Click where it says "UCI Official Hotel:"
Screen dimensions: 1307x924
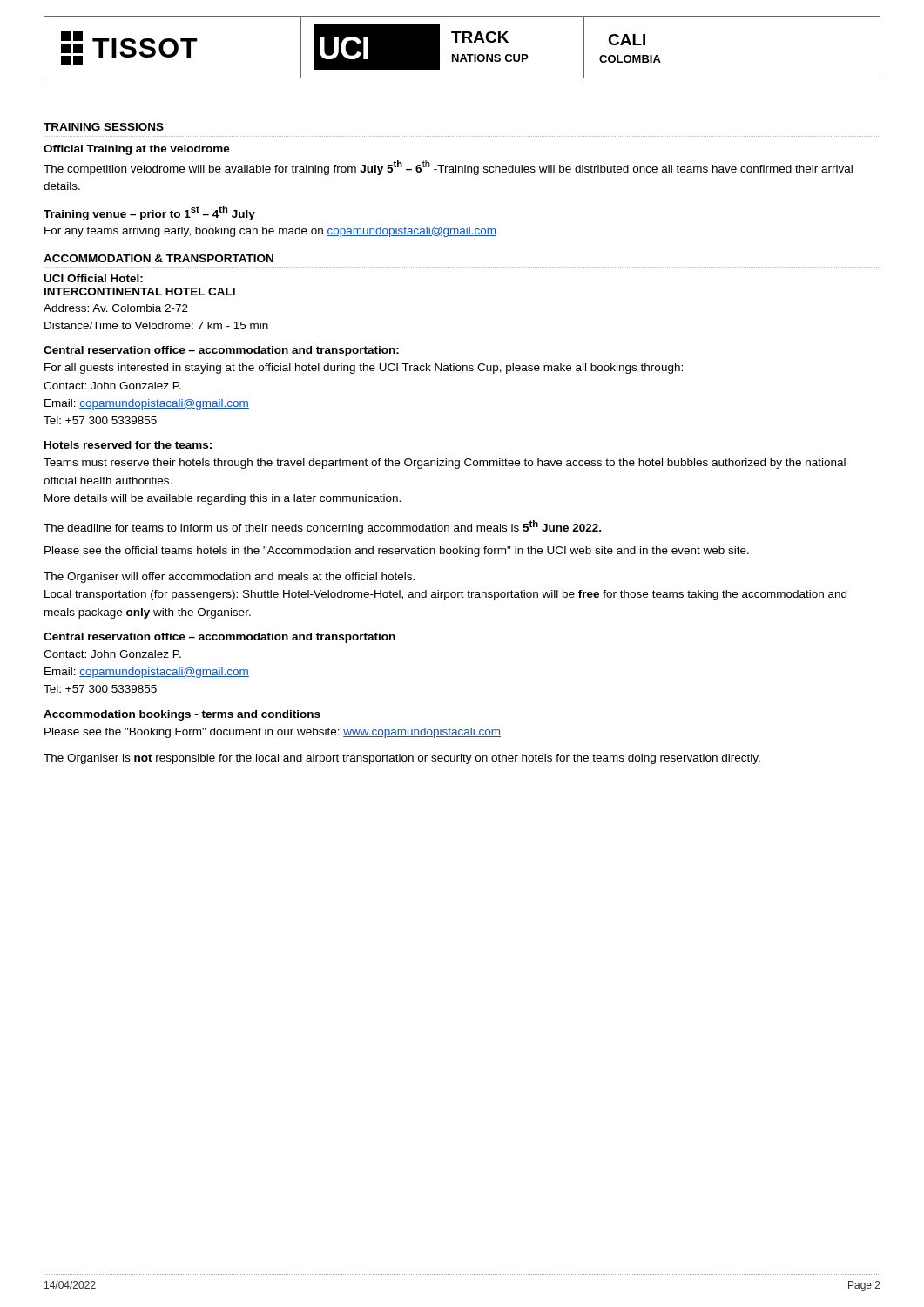click(94, 278)
